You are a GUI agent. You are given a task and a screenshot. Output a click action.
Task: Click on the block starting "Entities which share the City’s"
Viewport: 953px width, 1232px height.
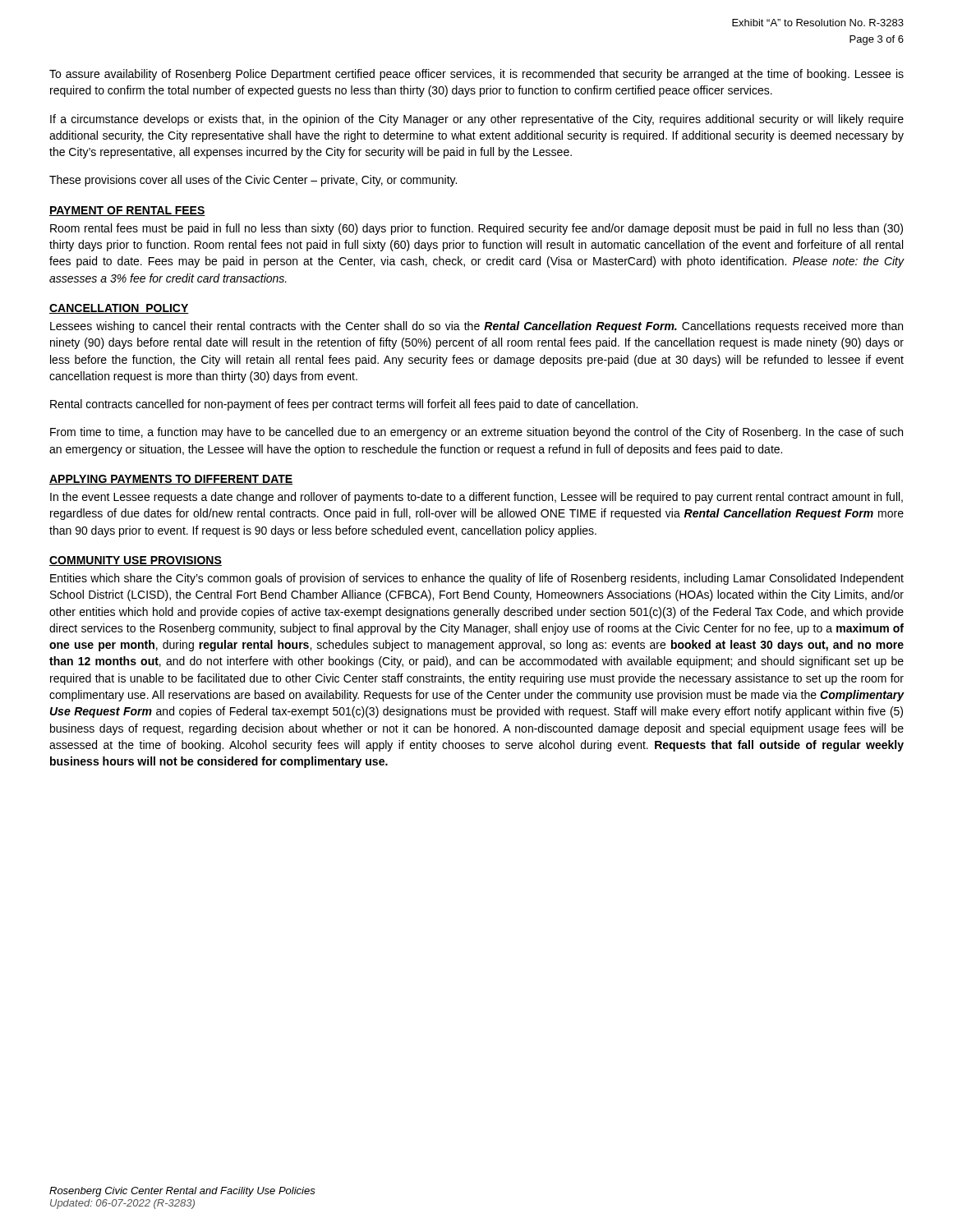476,670
